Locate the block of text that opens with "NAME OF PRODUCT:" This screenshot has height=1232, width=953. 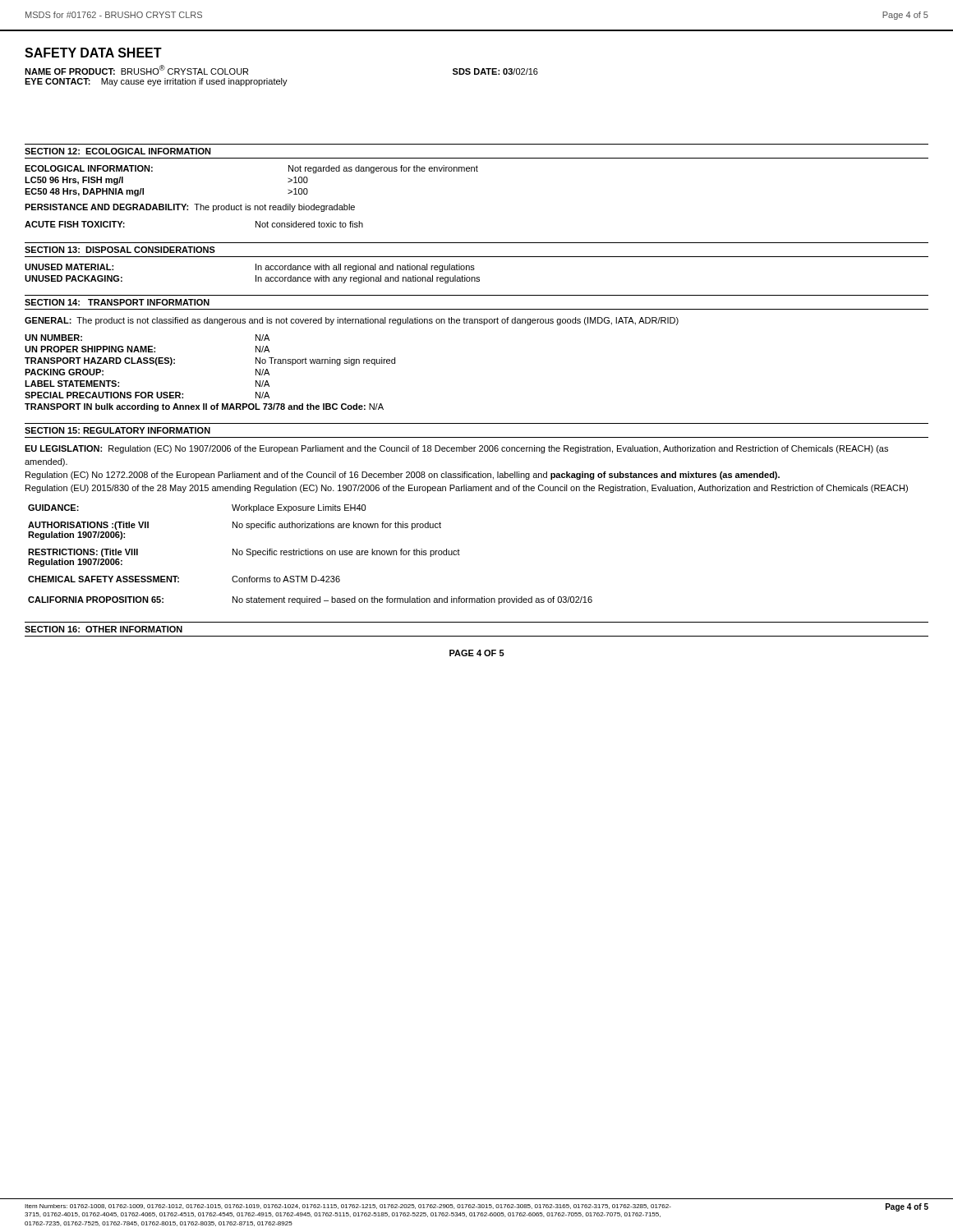point(281,75)
